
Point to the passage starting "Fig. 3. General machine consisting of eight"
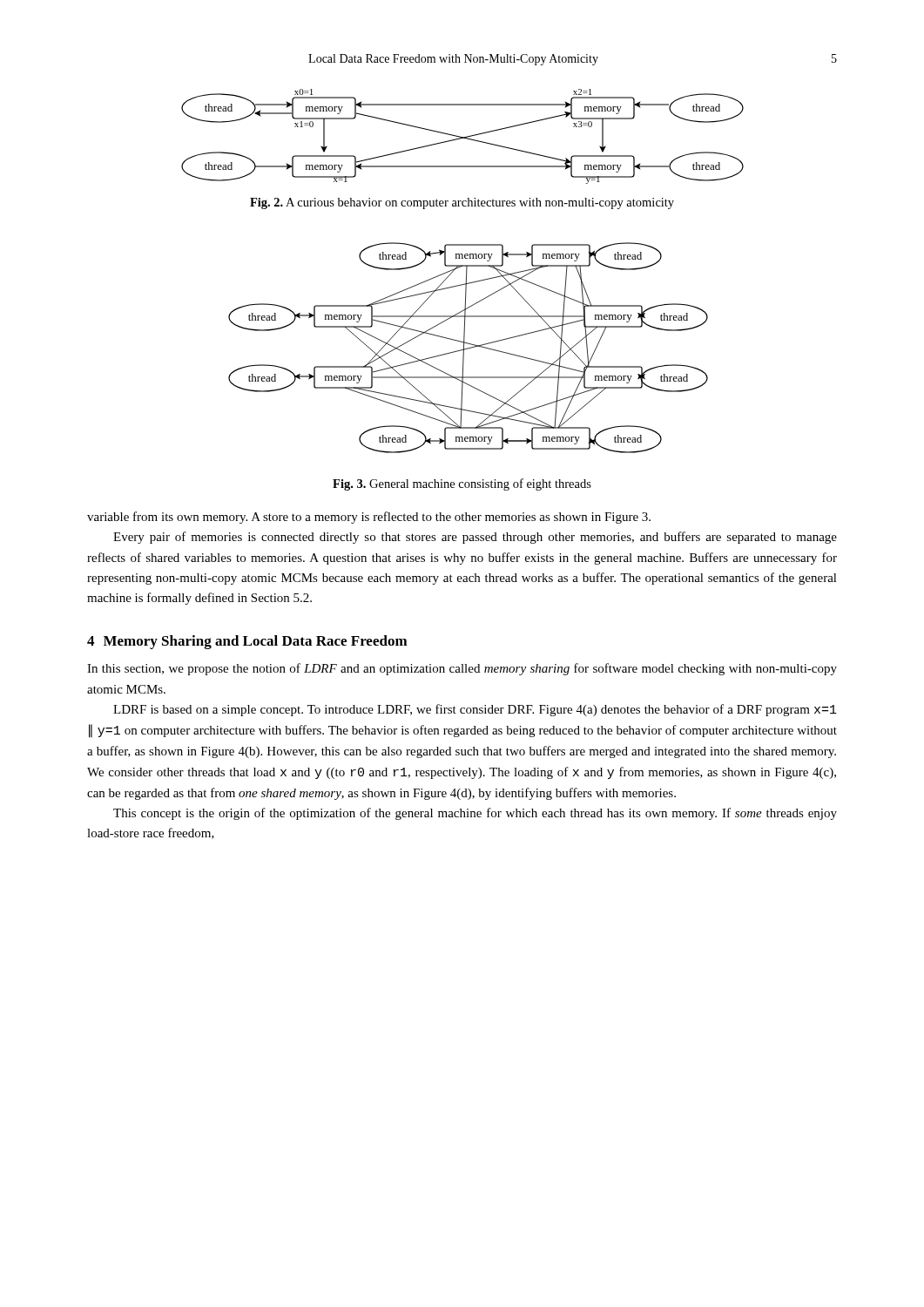coord(462,484)
